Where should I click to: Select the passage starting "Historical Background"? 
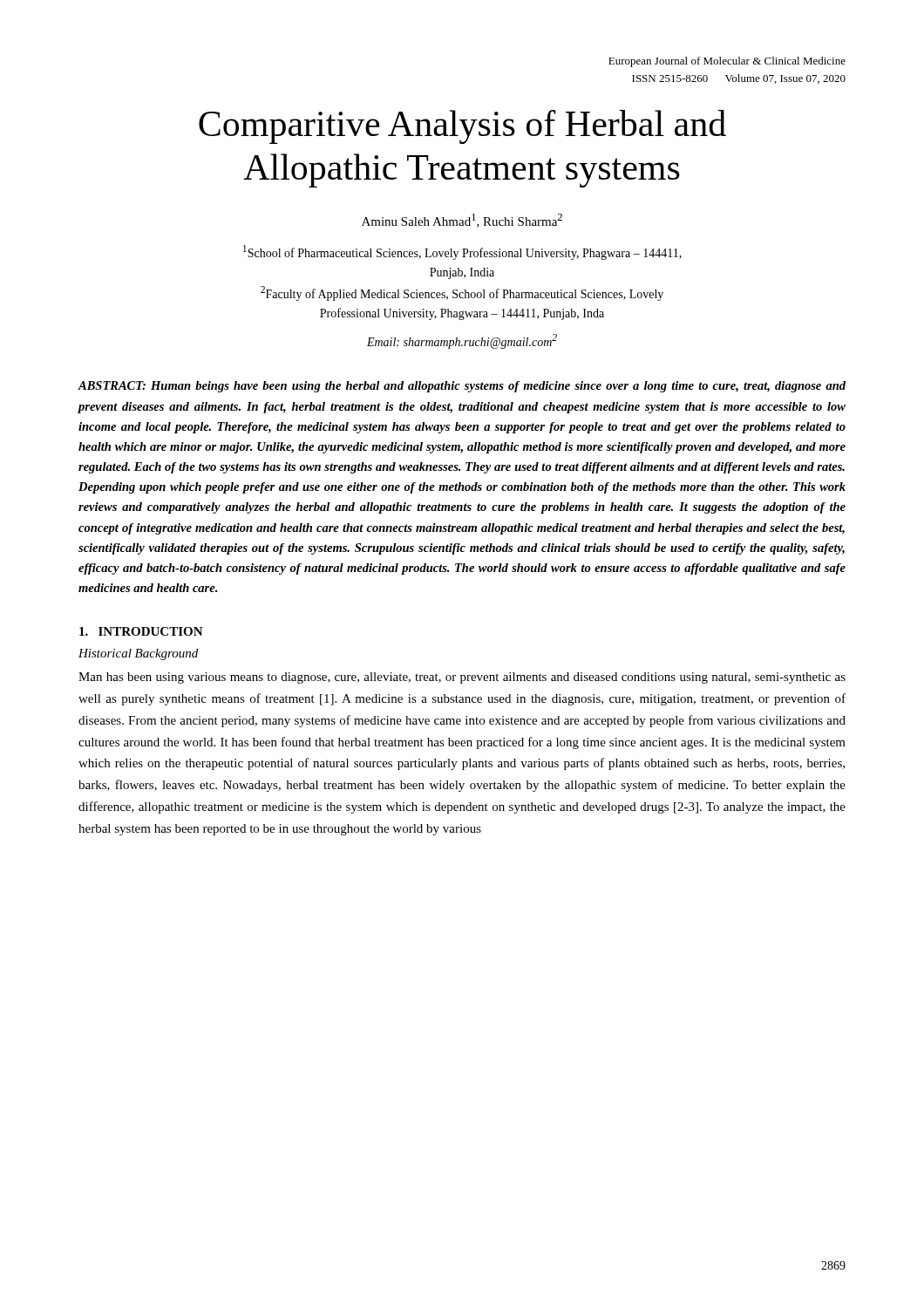tap(138, 653)
